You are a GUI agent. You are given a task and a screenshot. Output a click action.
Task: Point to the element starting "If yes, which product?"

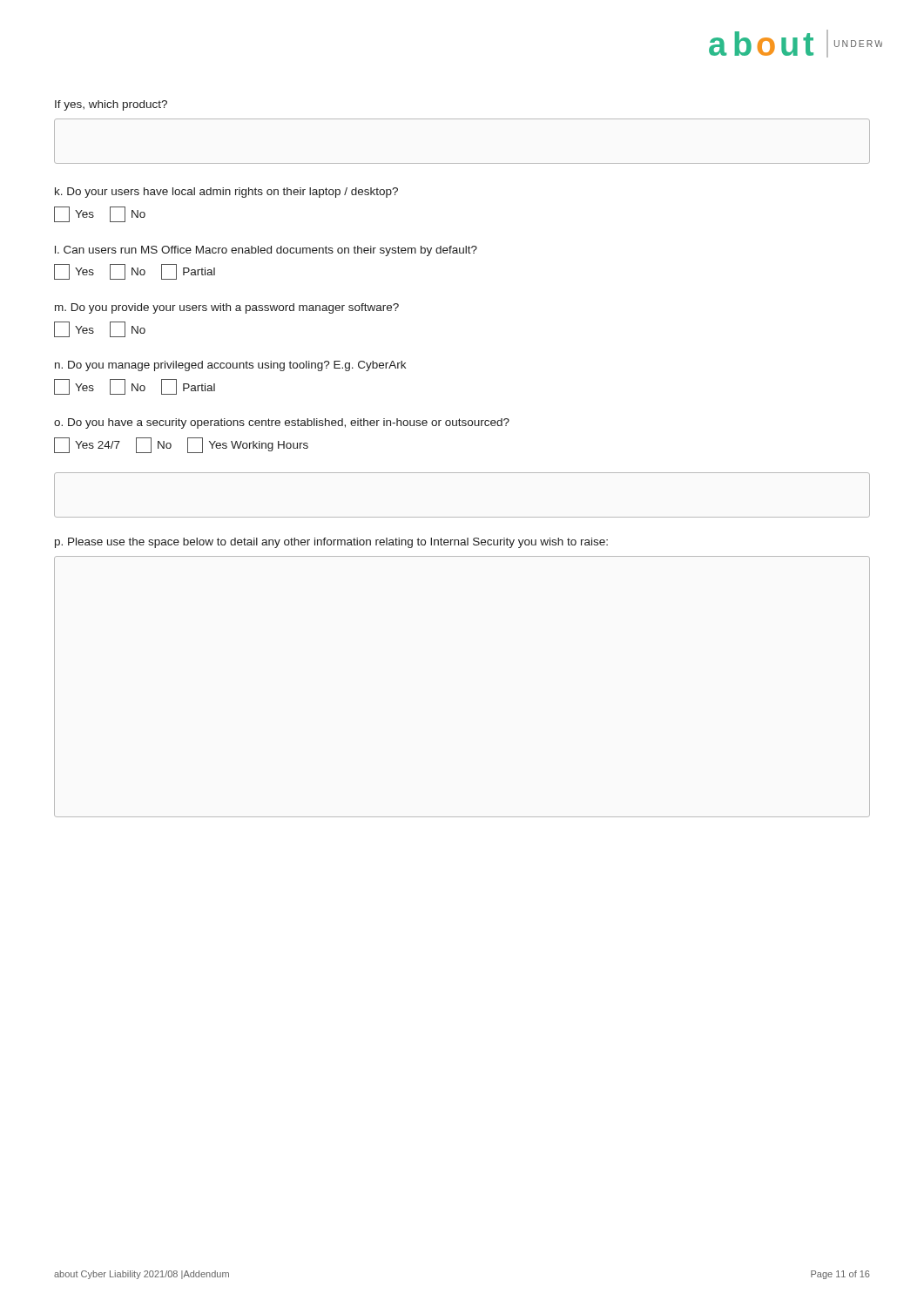click(111, 104)
